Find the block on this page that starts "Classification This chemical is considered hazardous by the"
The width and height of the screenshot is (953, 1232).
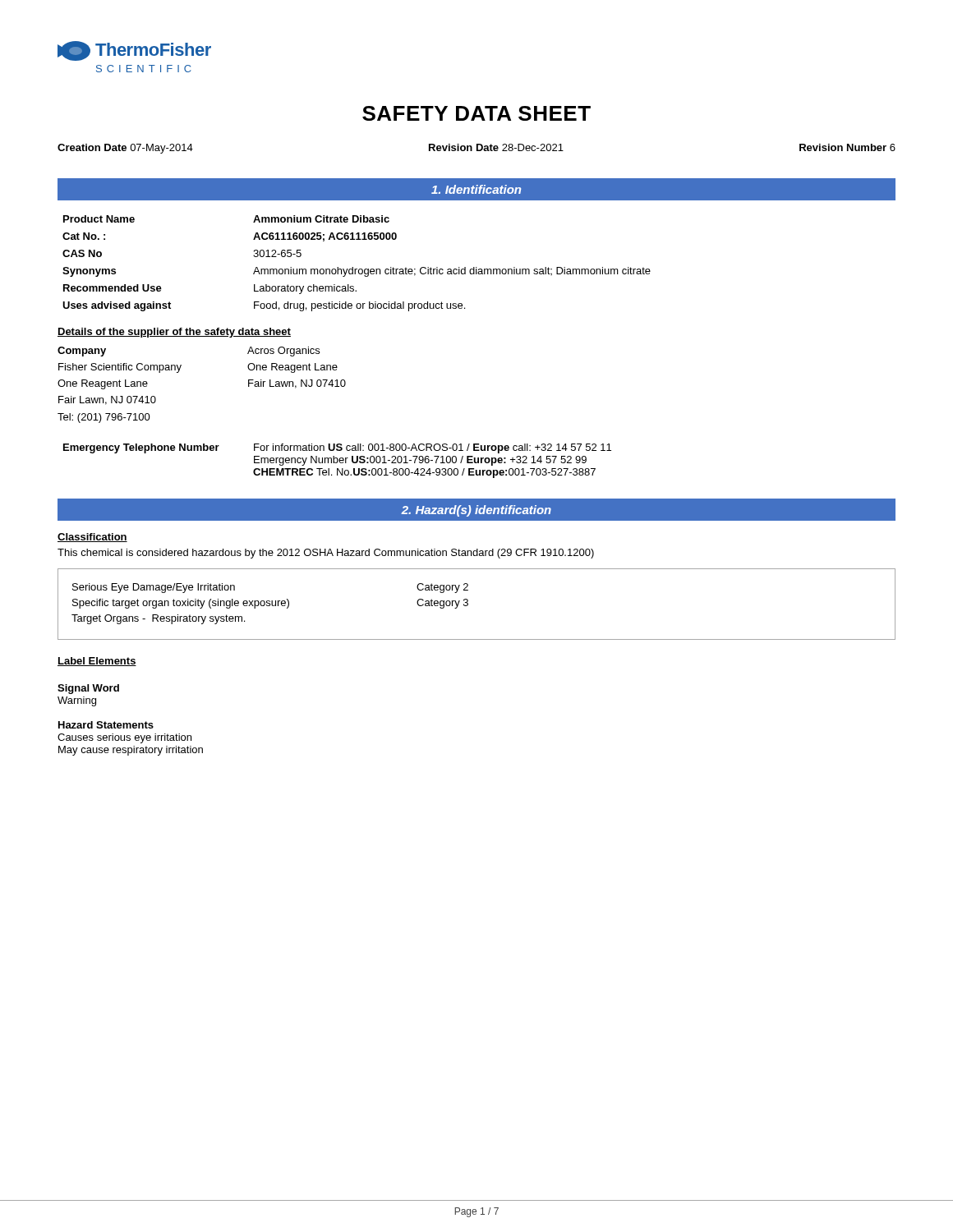[x=476, y=544]
